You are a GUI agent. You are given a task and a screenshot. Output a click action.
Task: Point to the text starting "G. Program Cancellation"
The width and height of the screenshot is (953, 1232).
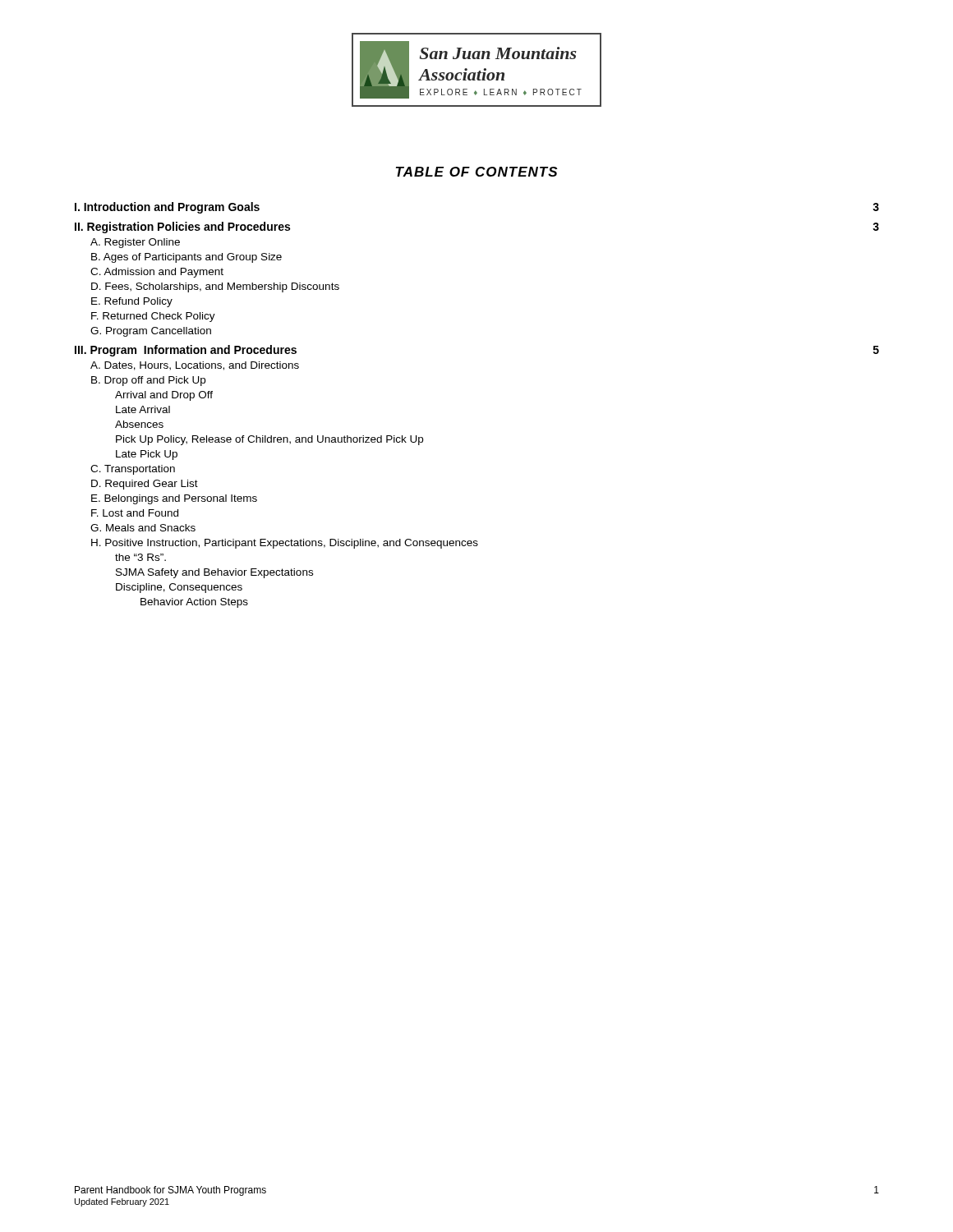(x=151, y=331)
